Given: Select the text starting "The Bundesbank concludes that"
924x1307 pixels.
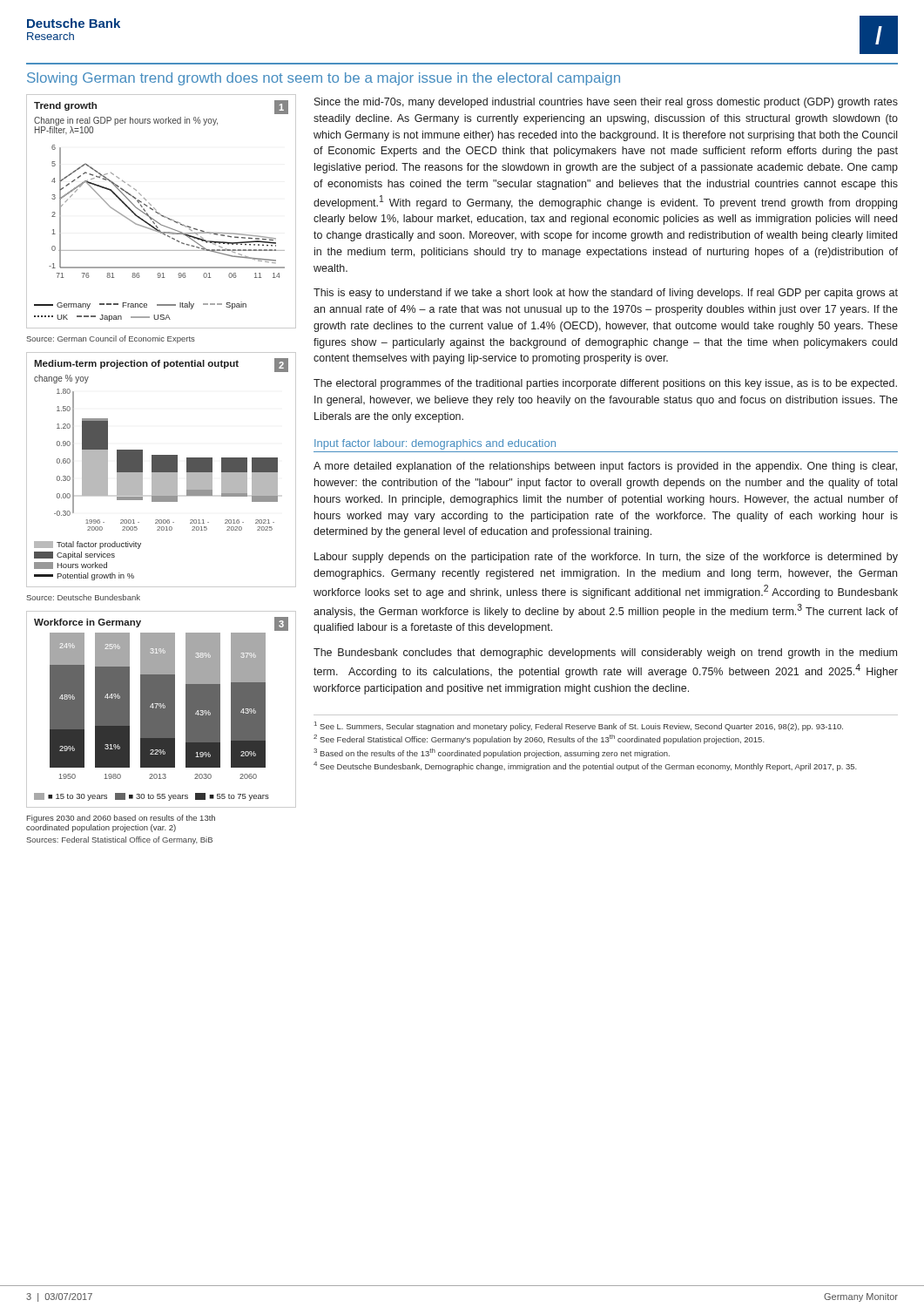Looking at the screenshot, I should pyautogui.click(x=606, y=670).
